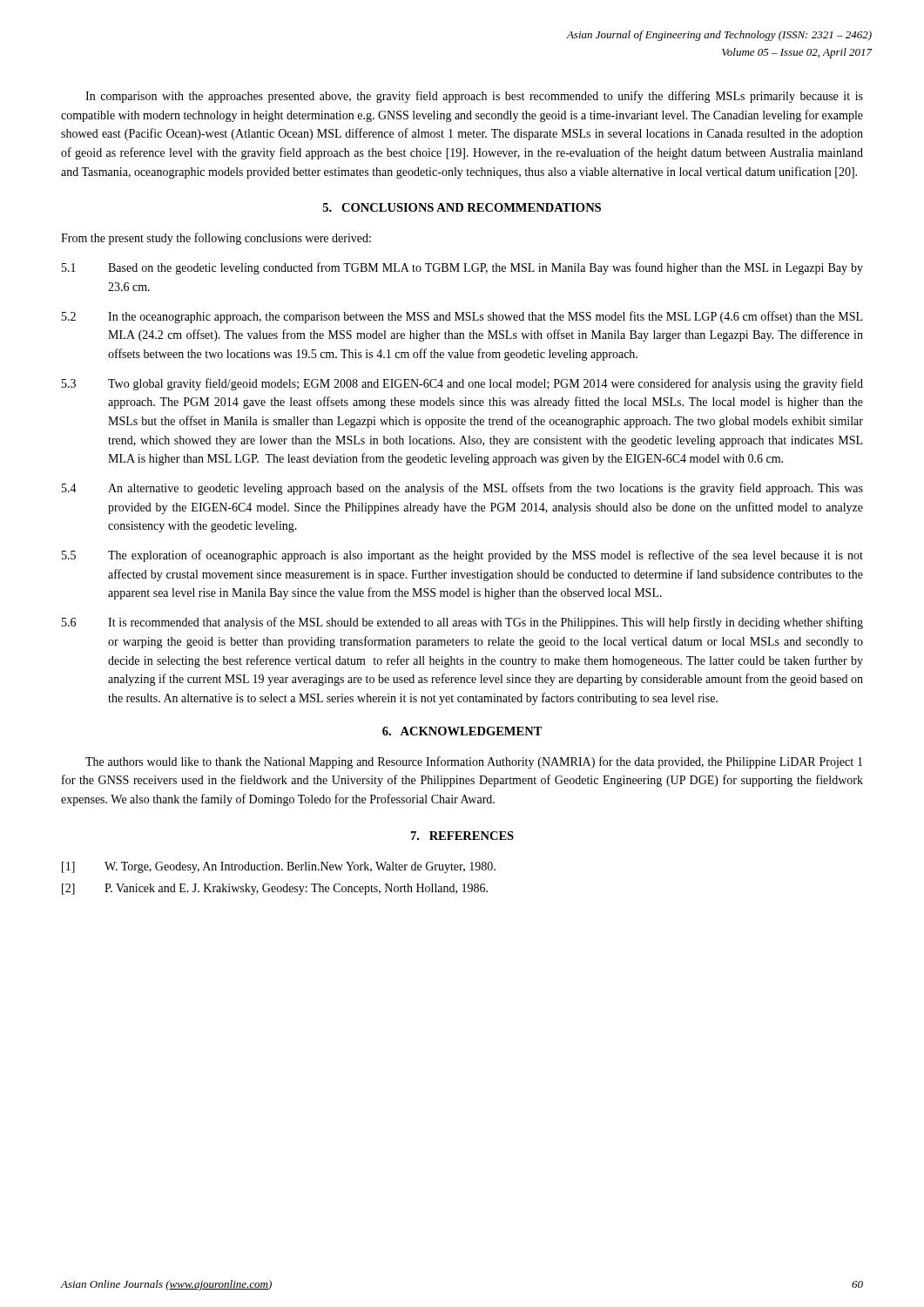The height and width of the screenshot is (1307, 924).
Task: Locate the block of text that opens with "From the present study"
Action: pos(216,239)
